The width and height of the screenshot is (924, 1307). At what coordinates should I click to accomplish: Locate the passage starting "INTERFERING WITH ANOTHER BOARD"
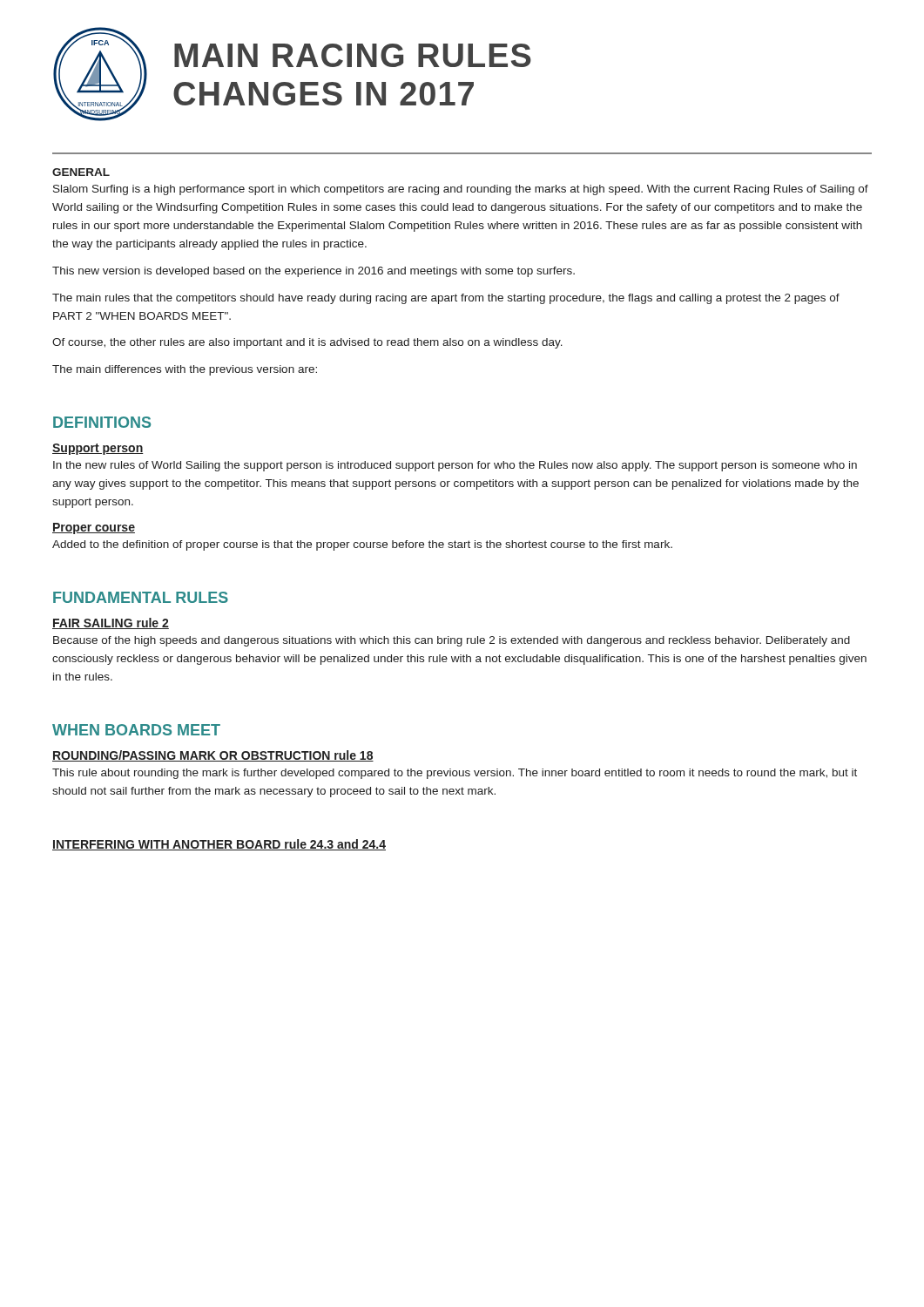pos(219,844)
